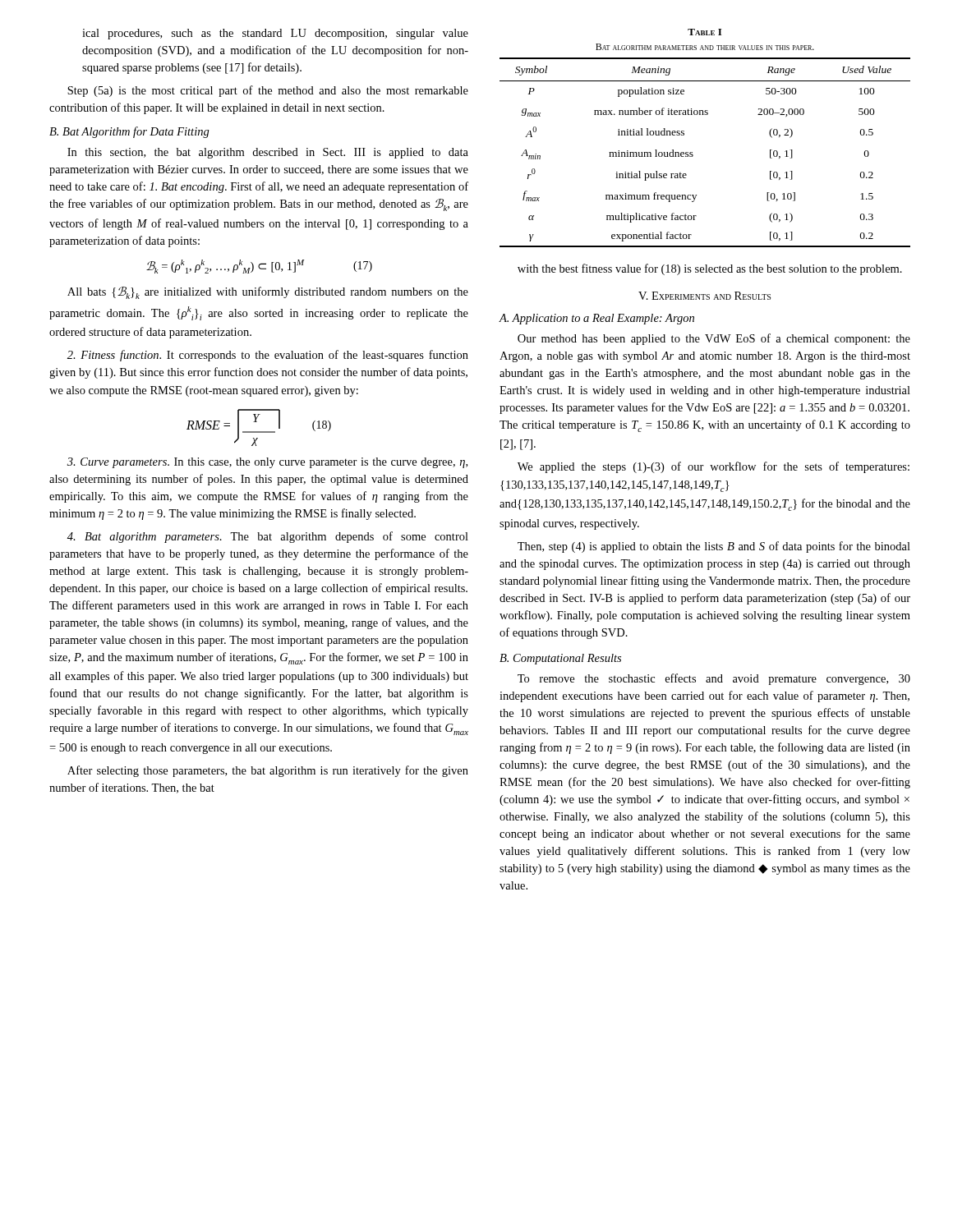The width and height of the screenshot is (953, 1232).
Task: Locate the block of text that opens with "After selecting those"
Action: [259, 779]
